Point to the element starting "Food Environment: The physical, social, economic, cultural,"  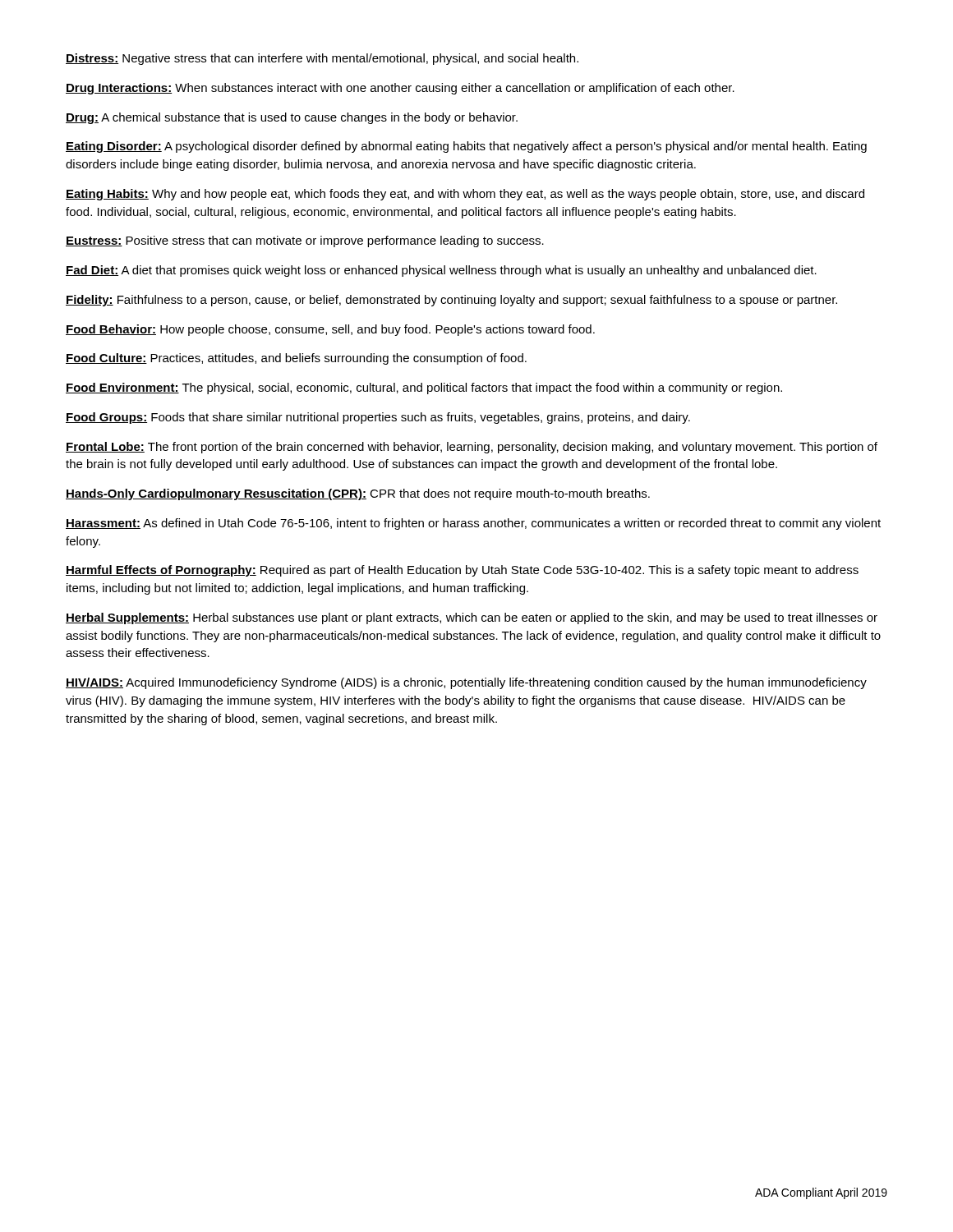click(x=425, y=387)
